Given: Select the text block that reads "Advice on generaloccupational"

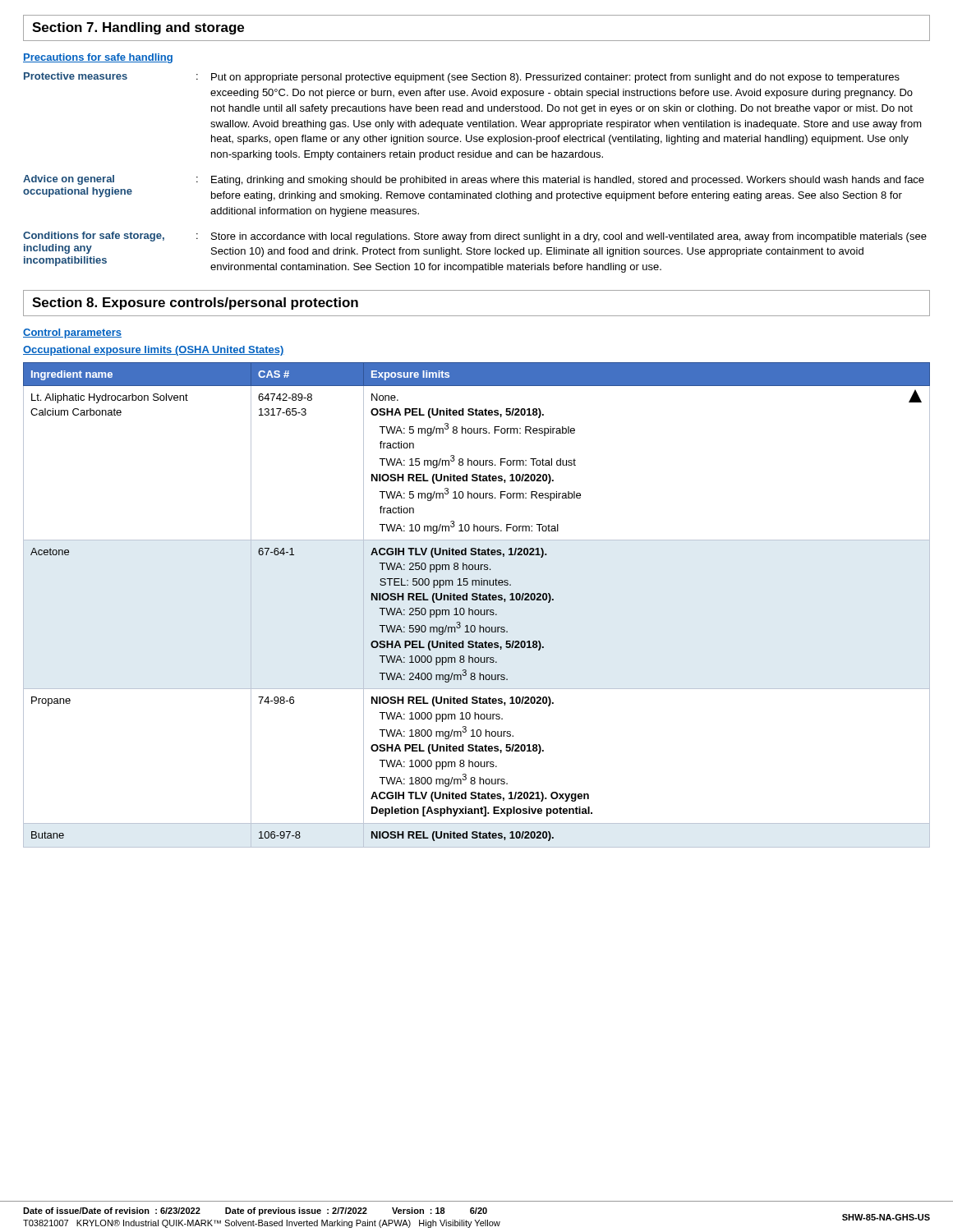Looking at the screenshot, I should [476, 196].
